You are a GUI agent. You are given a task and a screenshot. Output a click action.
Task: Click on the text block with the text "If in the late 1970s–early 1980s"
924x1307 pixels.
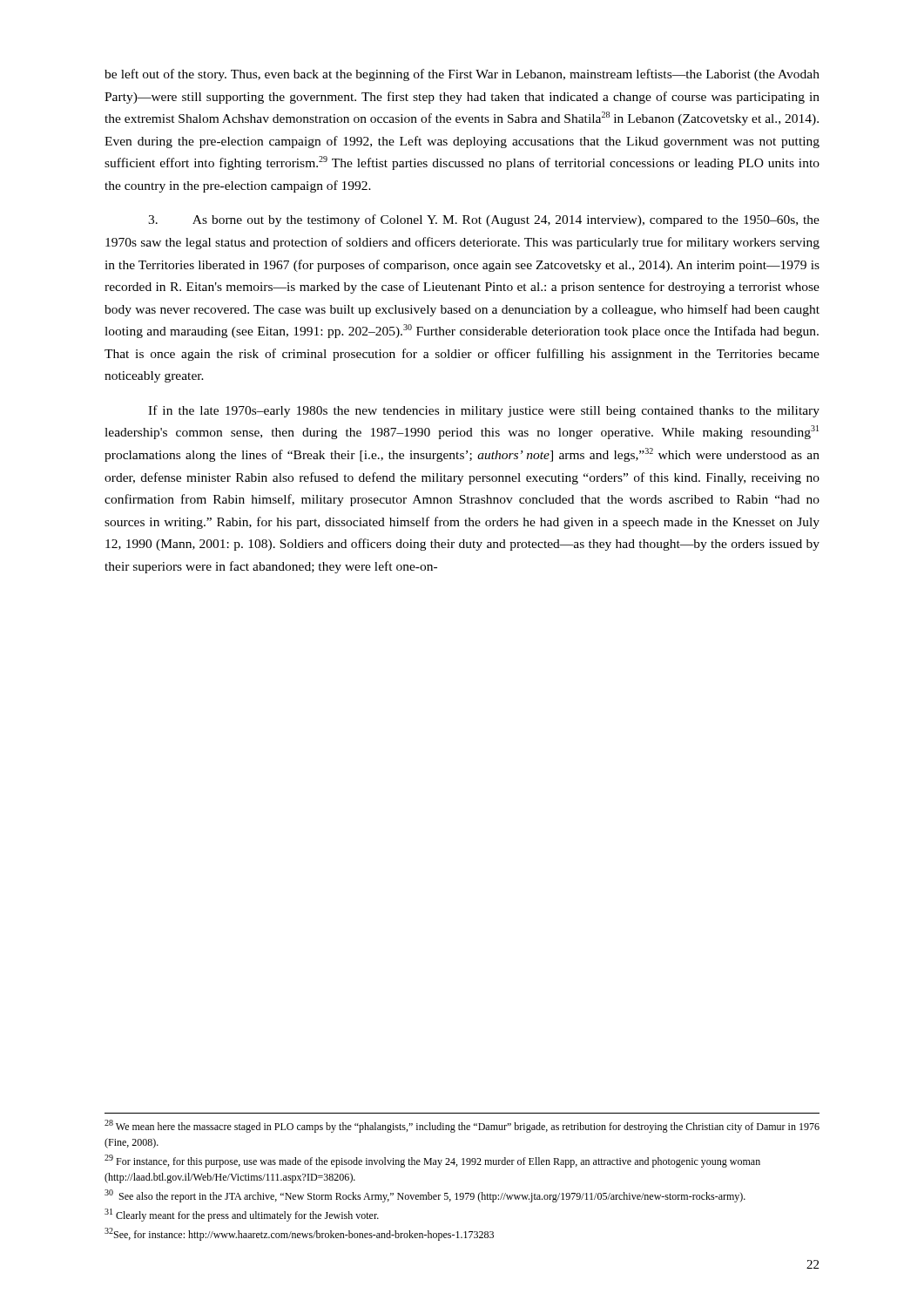(x=462, y=488)
